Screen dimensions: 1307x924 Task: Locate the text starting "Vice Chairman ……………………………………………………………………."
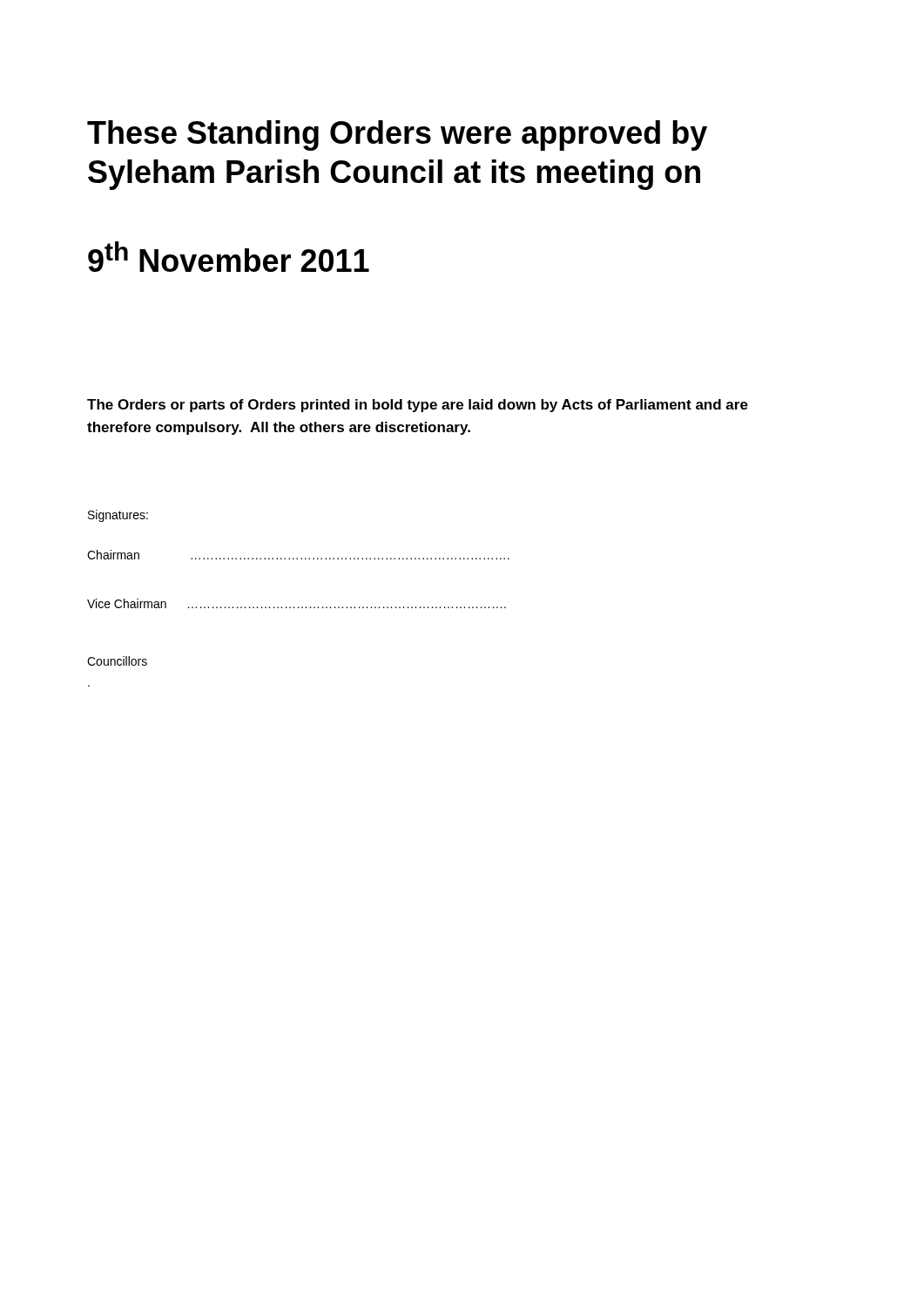(297, 604)
